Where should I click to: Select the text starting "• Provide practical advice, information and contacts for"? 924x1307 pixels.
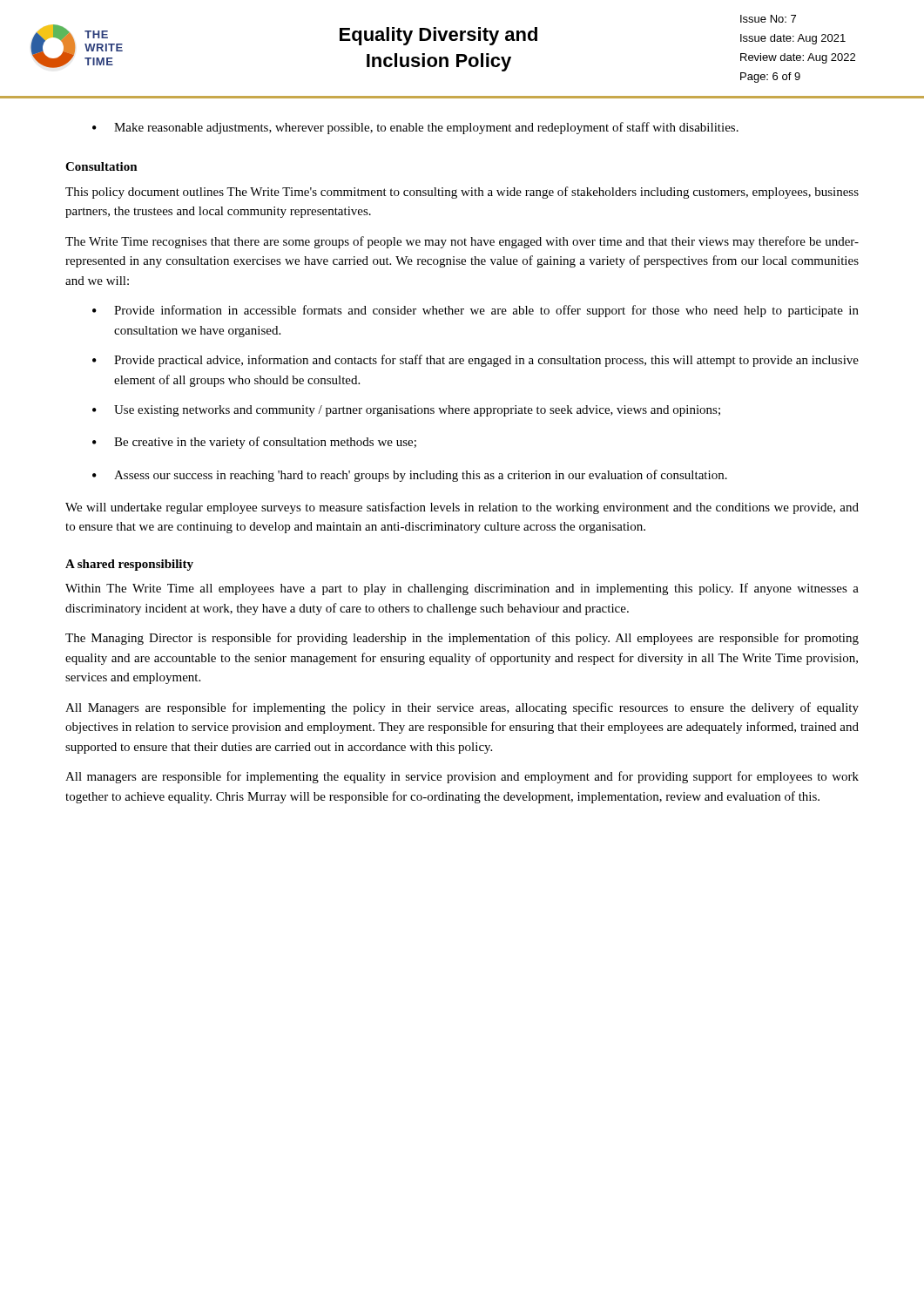click(x=475, y=370)
